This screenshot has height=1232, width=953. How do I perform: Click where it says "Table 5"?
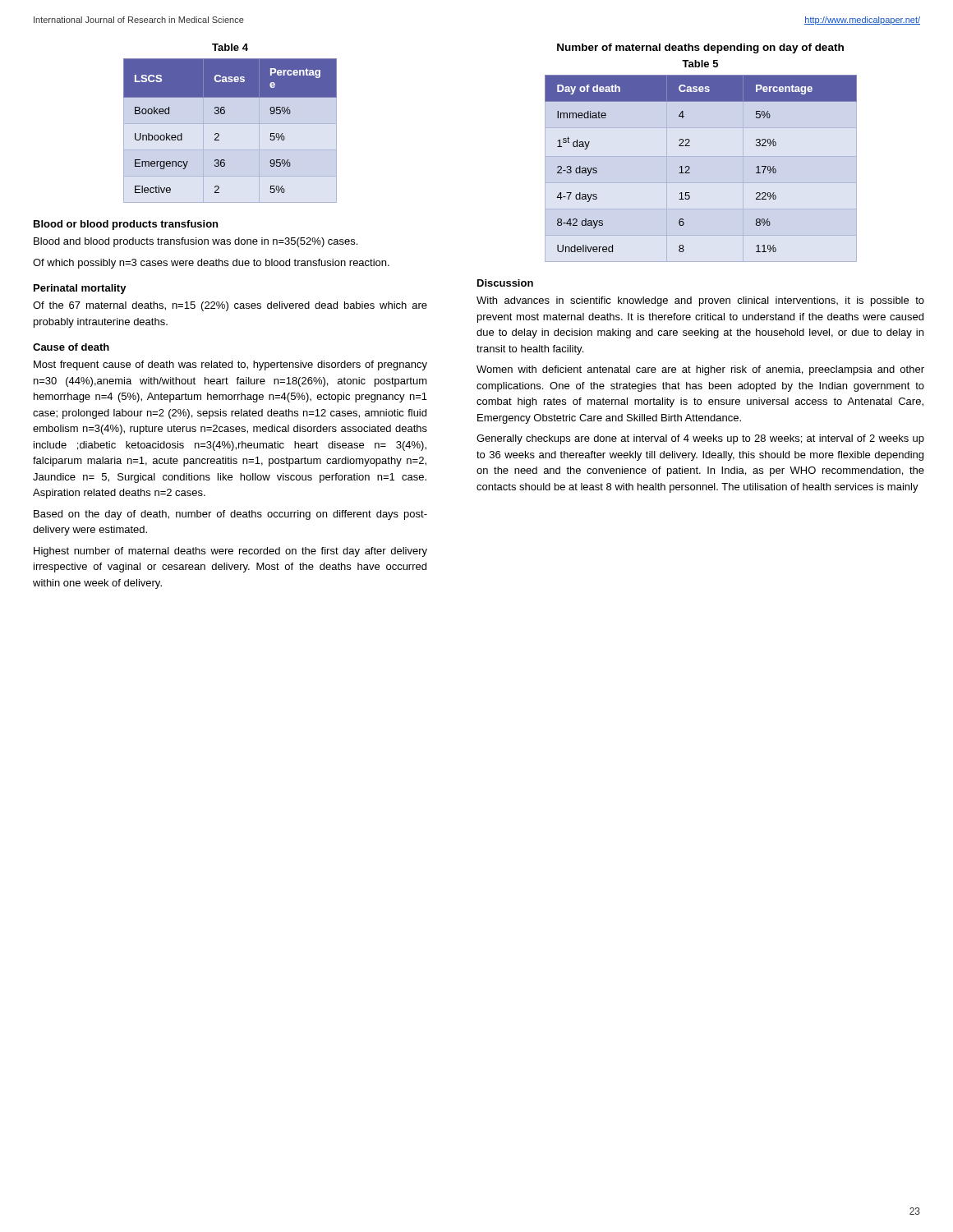coord(700,64)
